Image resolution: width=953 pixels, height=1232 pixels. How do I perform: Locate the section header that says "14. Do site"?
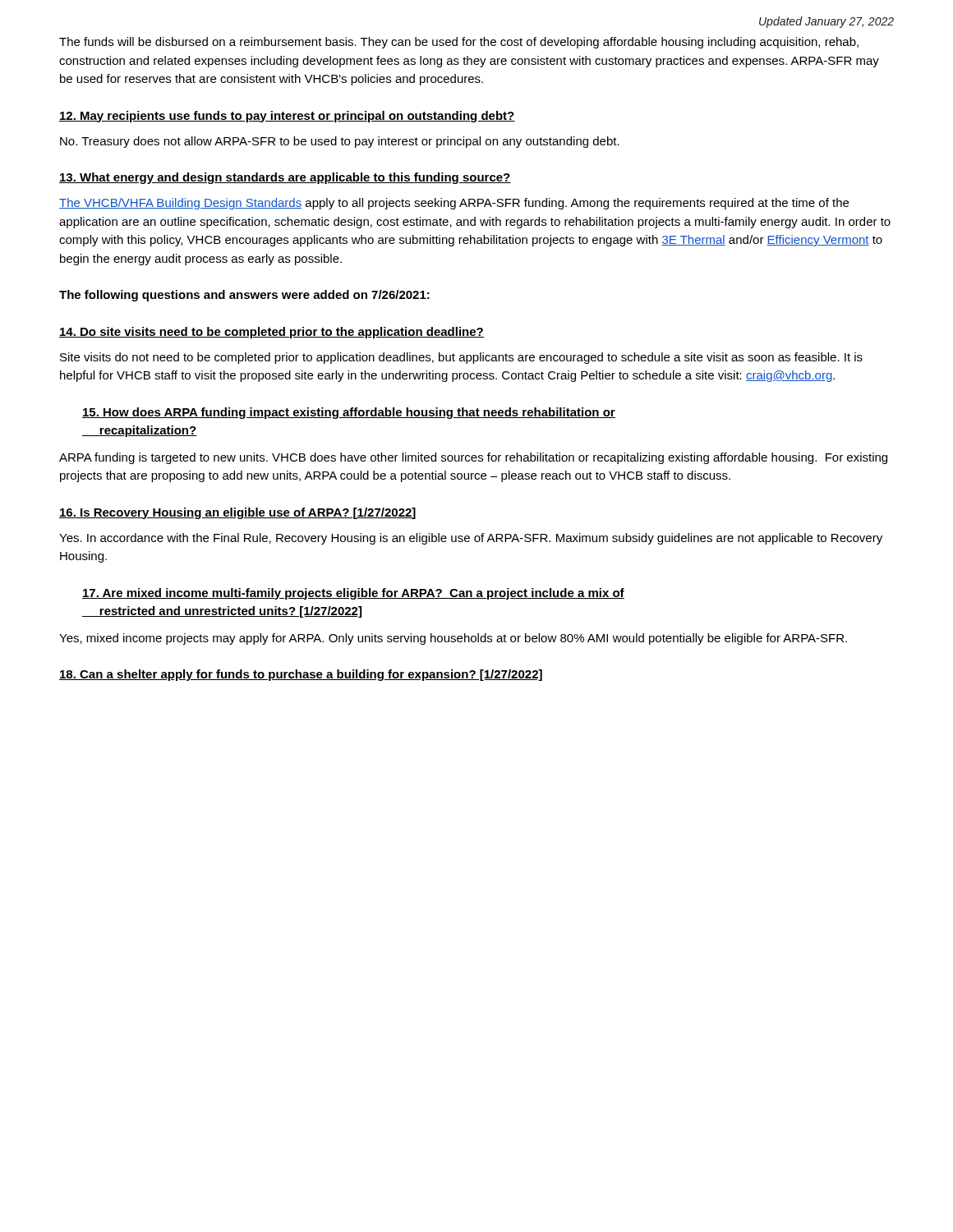pyautogui.click(x=271, y=331)
